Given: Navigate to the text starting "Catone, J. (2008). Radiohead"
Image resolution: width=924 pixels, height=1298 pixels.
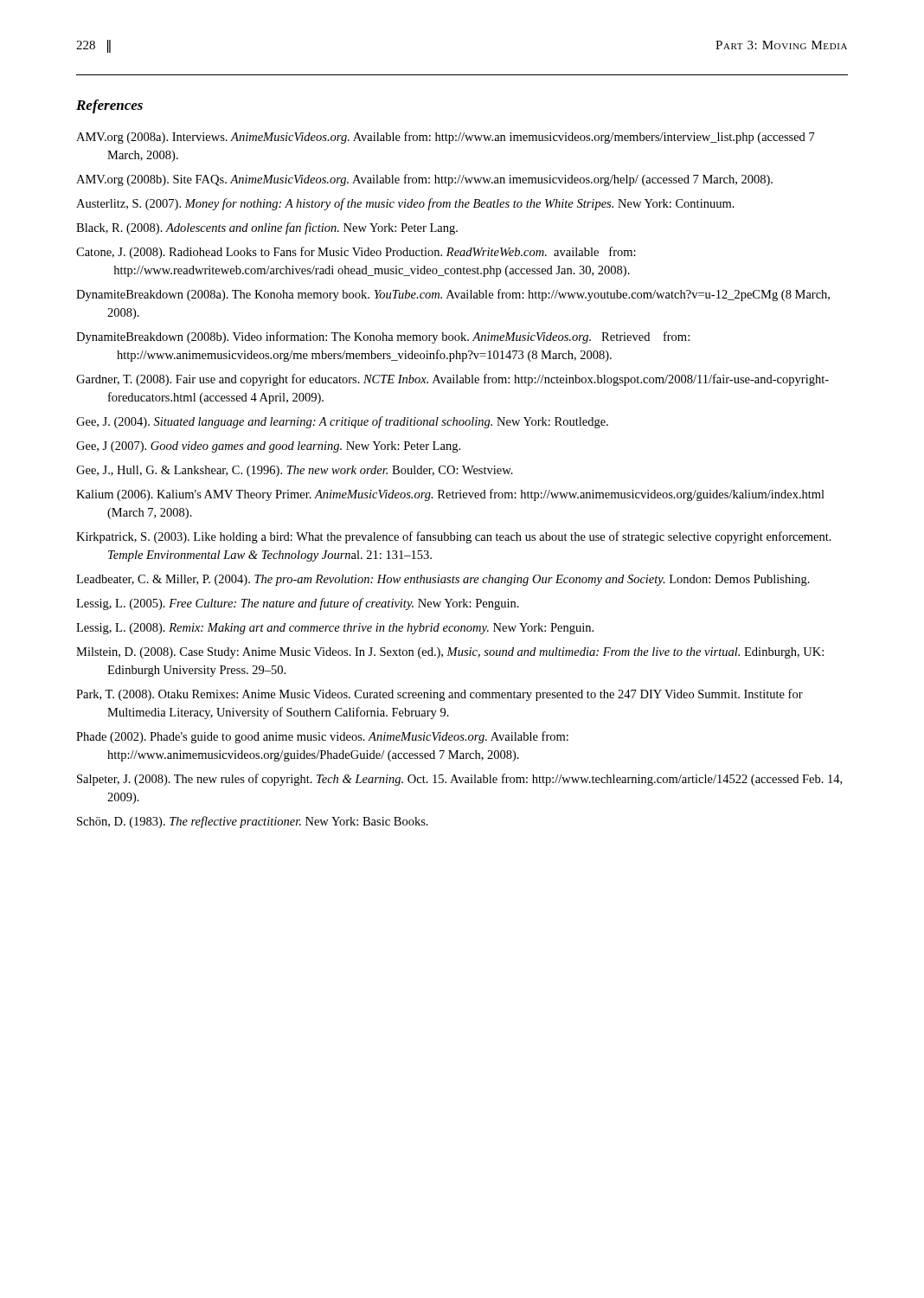Looking at the screenshot, I should (356, 261).
